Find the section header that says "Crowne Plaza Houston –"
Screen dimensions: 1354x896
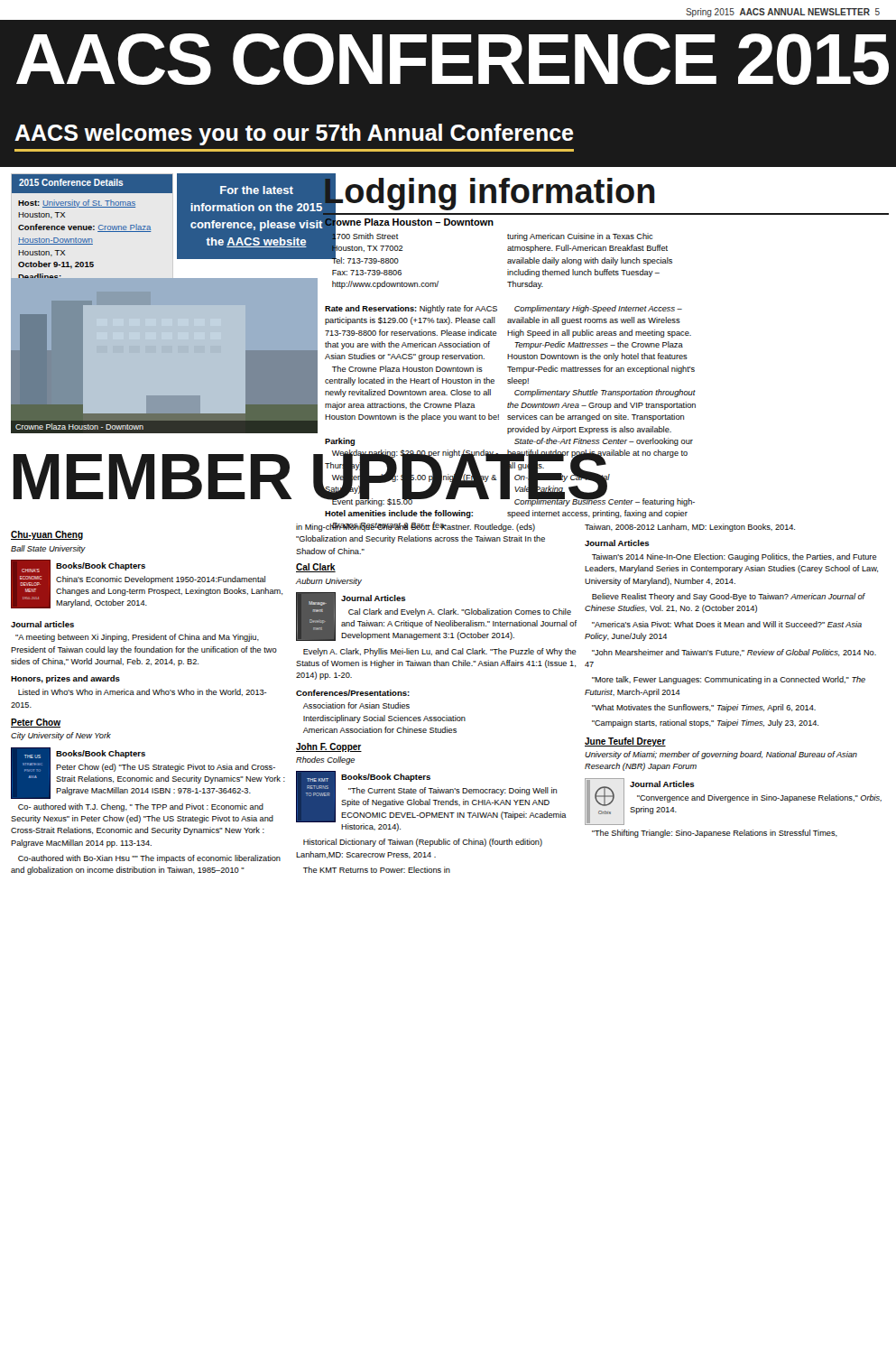coord(409,222)
